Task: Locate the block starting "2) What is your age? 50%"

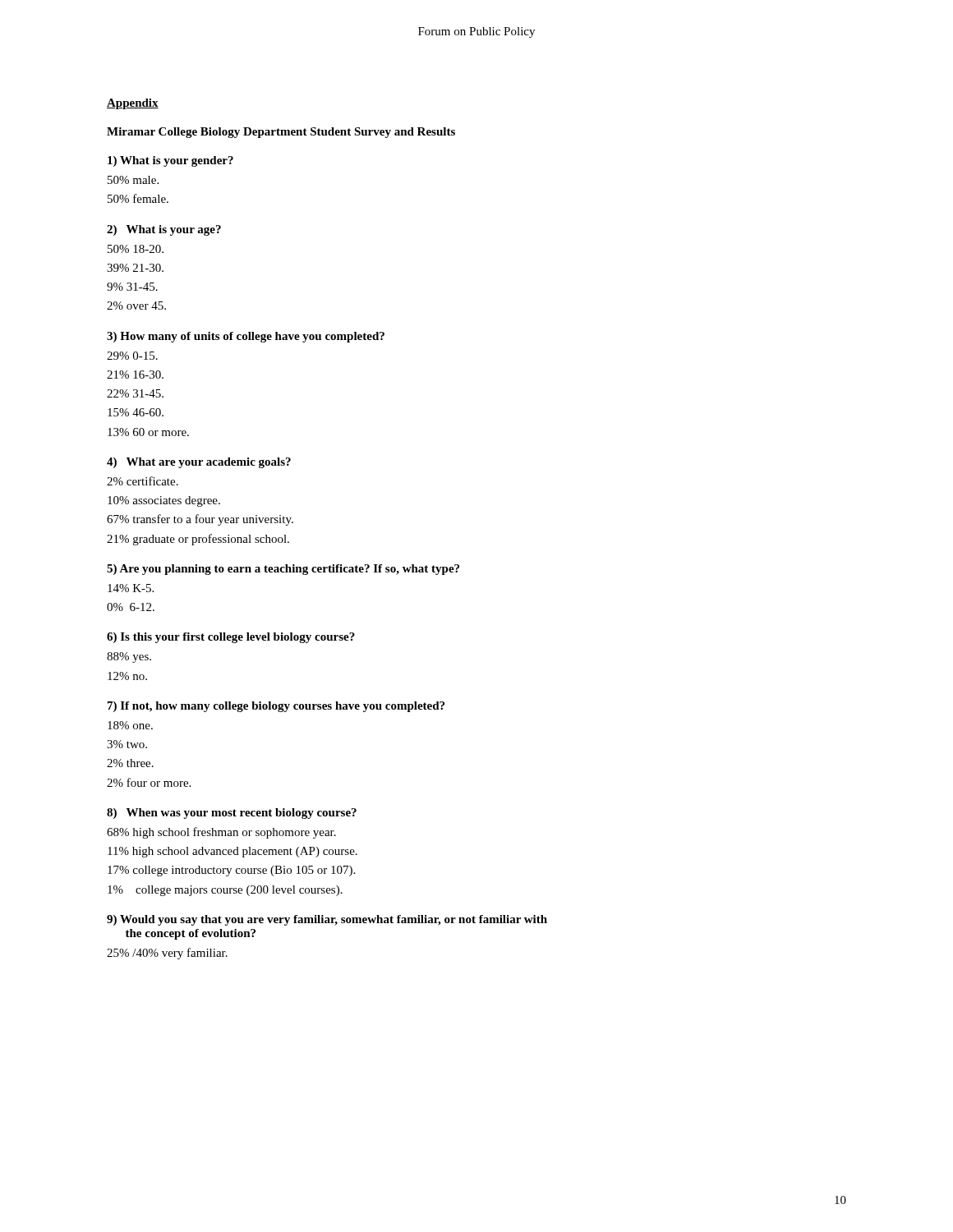Action: click(164, 230)
